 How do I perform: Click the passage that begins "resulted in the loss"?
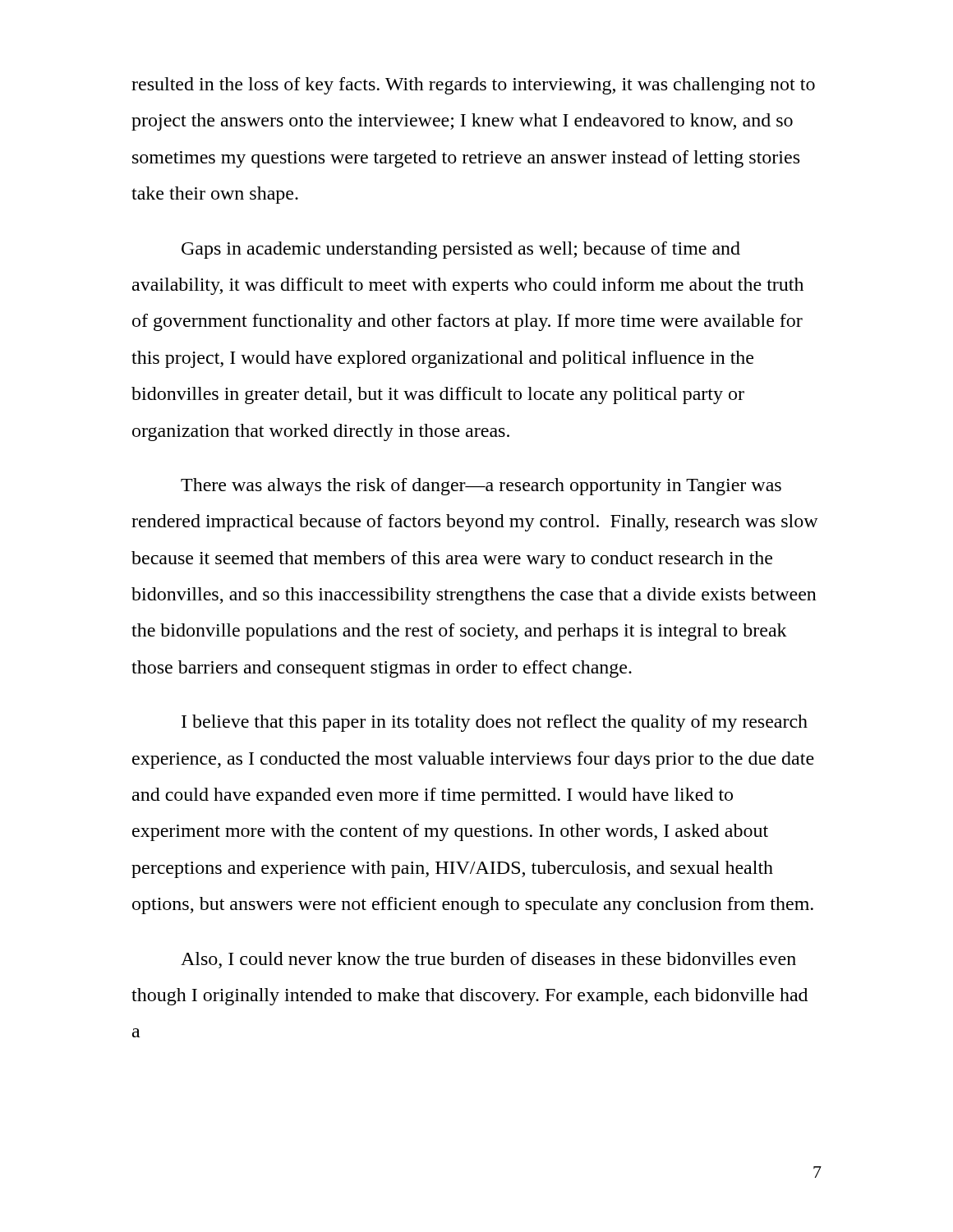pyautogui.click(x=476, y=558)
